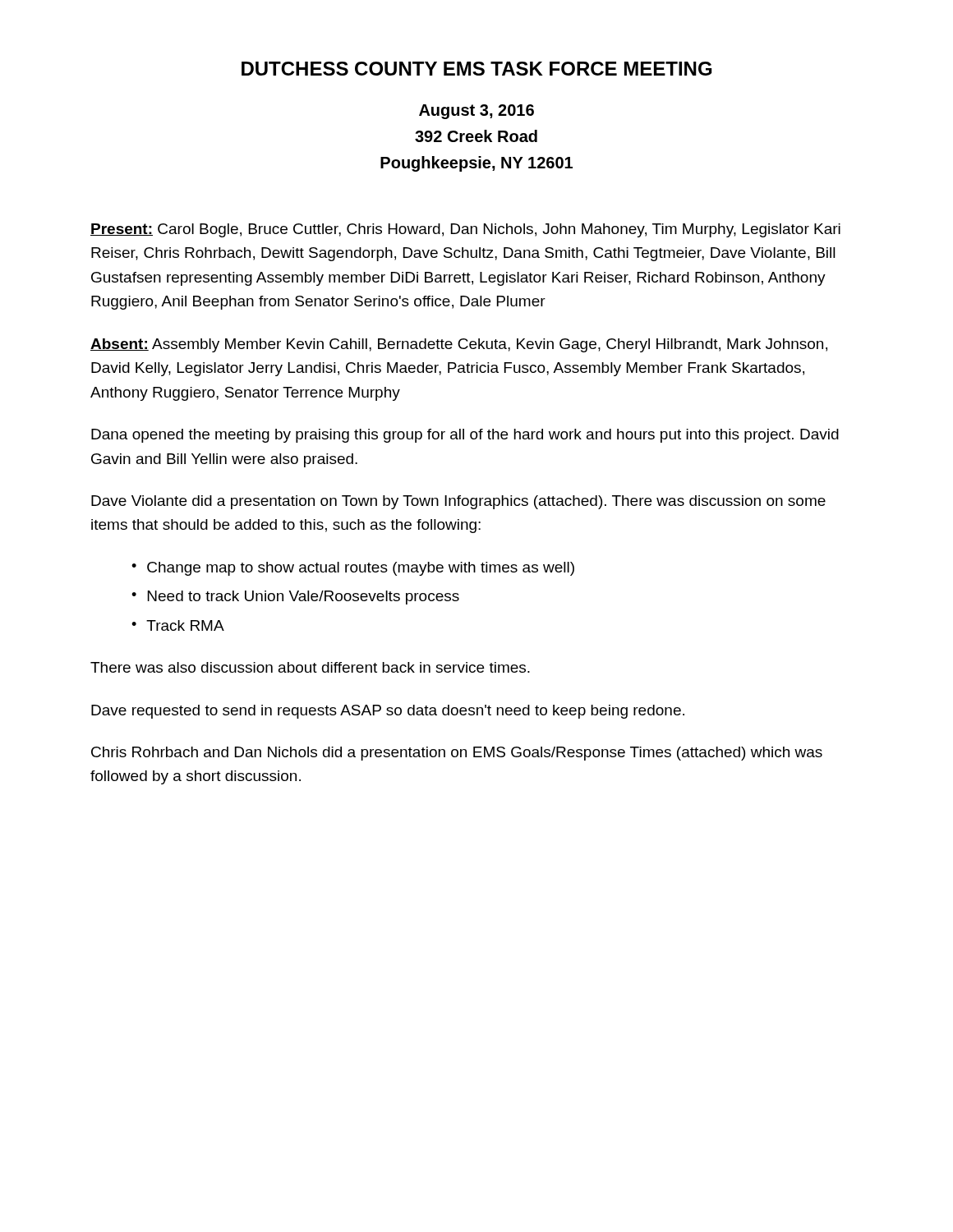Find the block on this page that starts "Dana opened the meeting by praising this group"
Image resolution: width=953 pixels, height=1232 pixels.
click(x=465, y=446)
